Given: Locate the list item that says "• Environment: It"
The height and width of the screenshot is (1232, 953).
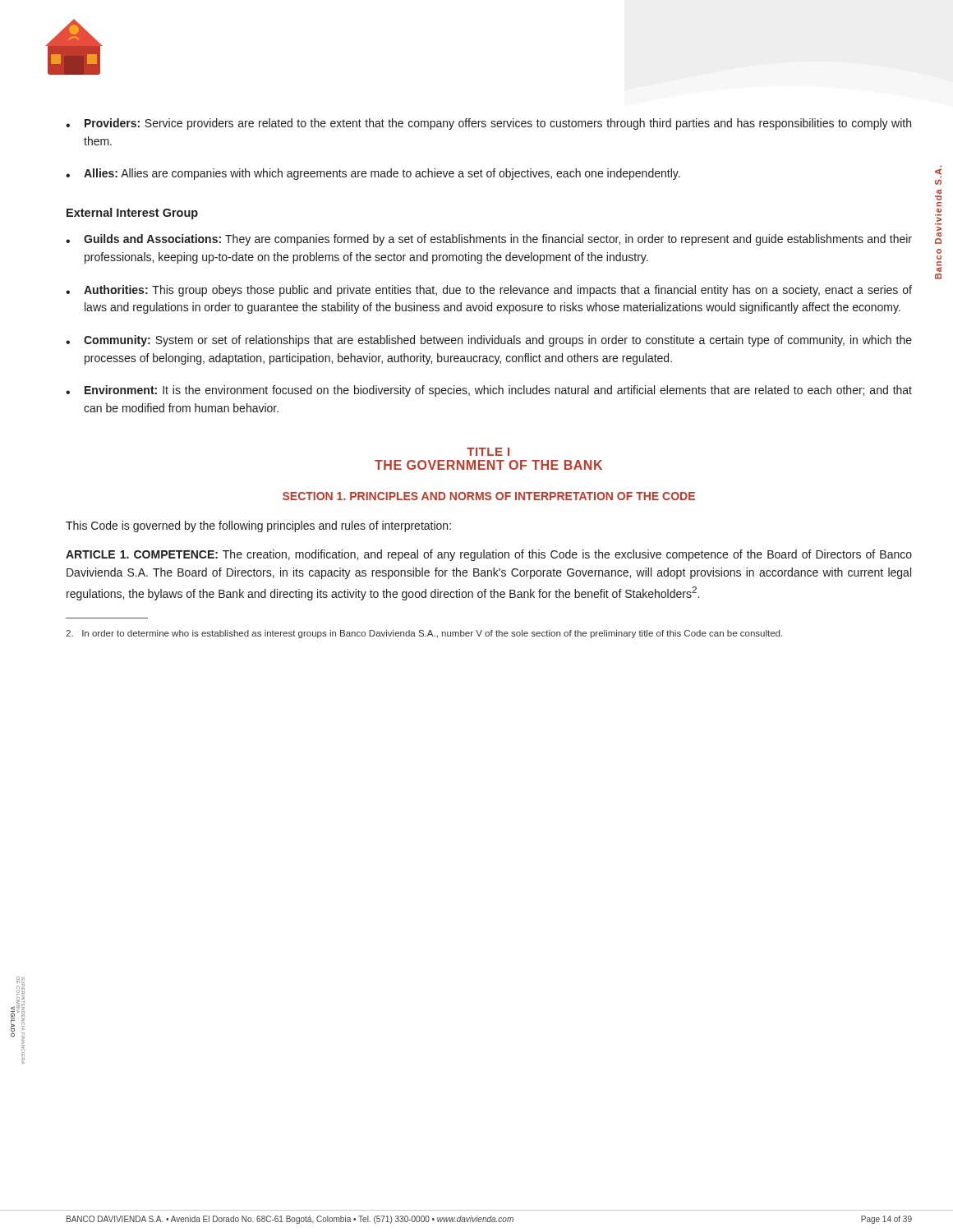Looking at the screenshot, I should (x=489, y=400).
